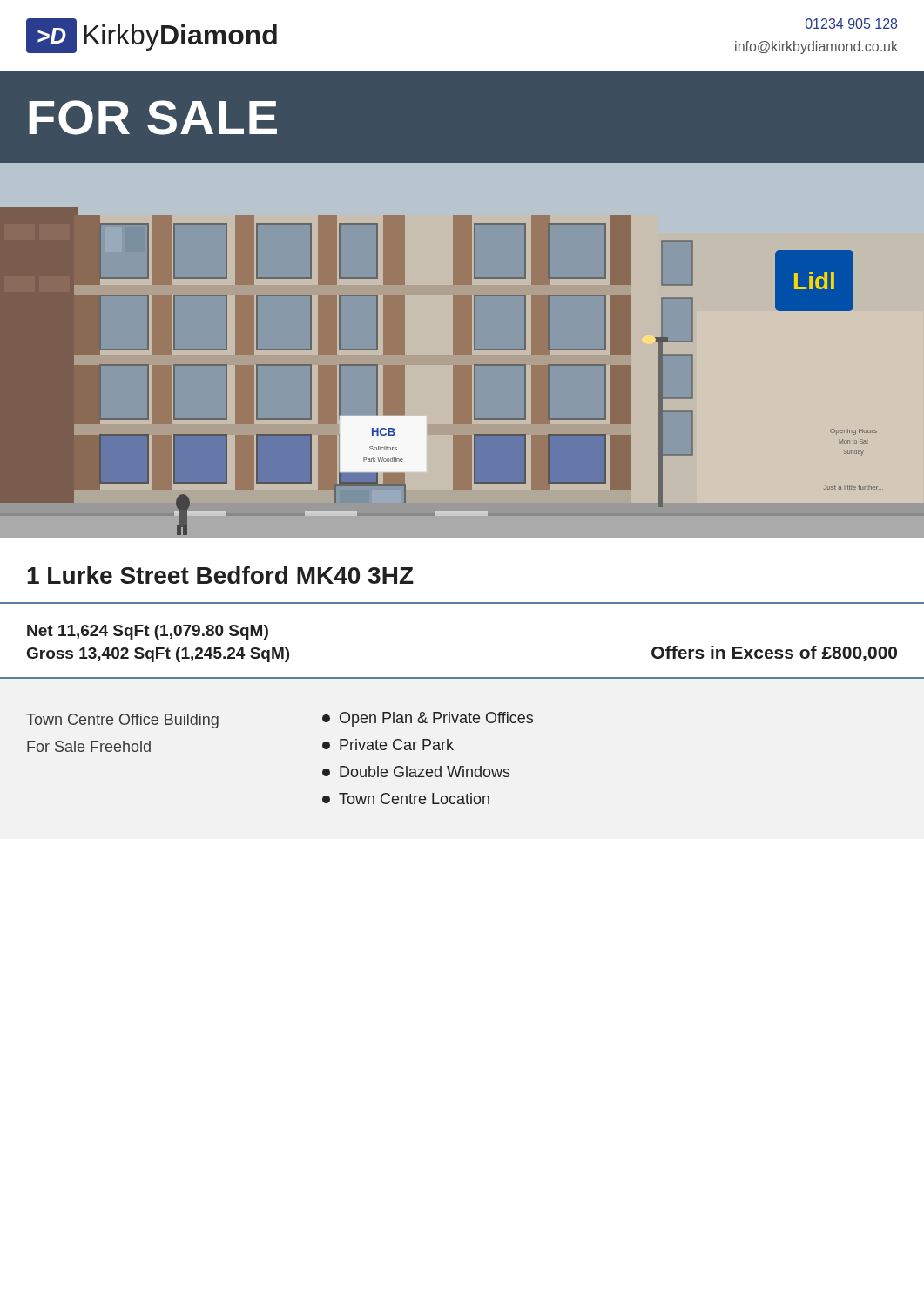Click on the element starting "Private Car Park"
The height and width of the screenshot is (1307, 924).
(x=388, y=745)
